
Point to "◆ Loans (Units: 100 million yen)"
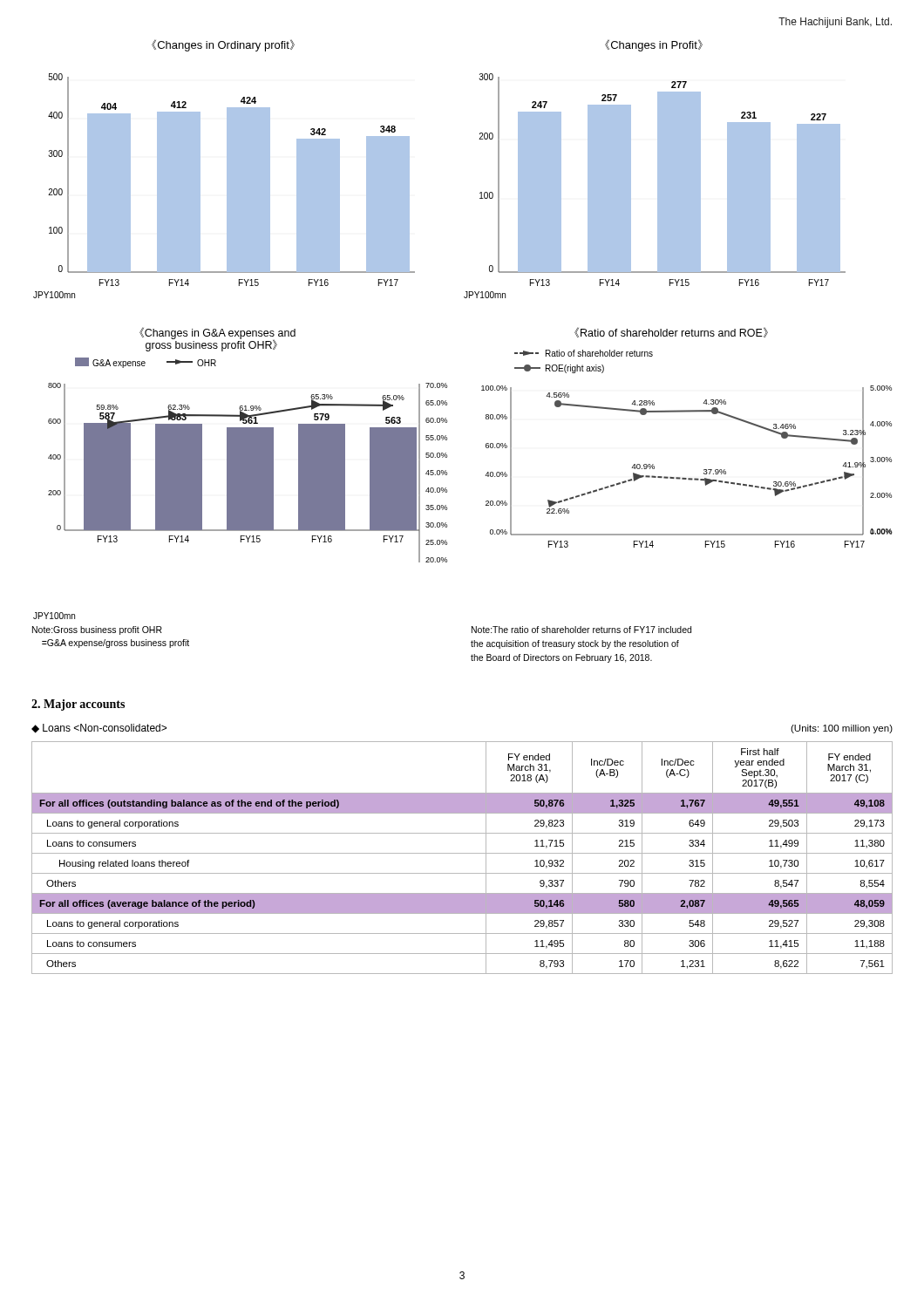point(95,729)
